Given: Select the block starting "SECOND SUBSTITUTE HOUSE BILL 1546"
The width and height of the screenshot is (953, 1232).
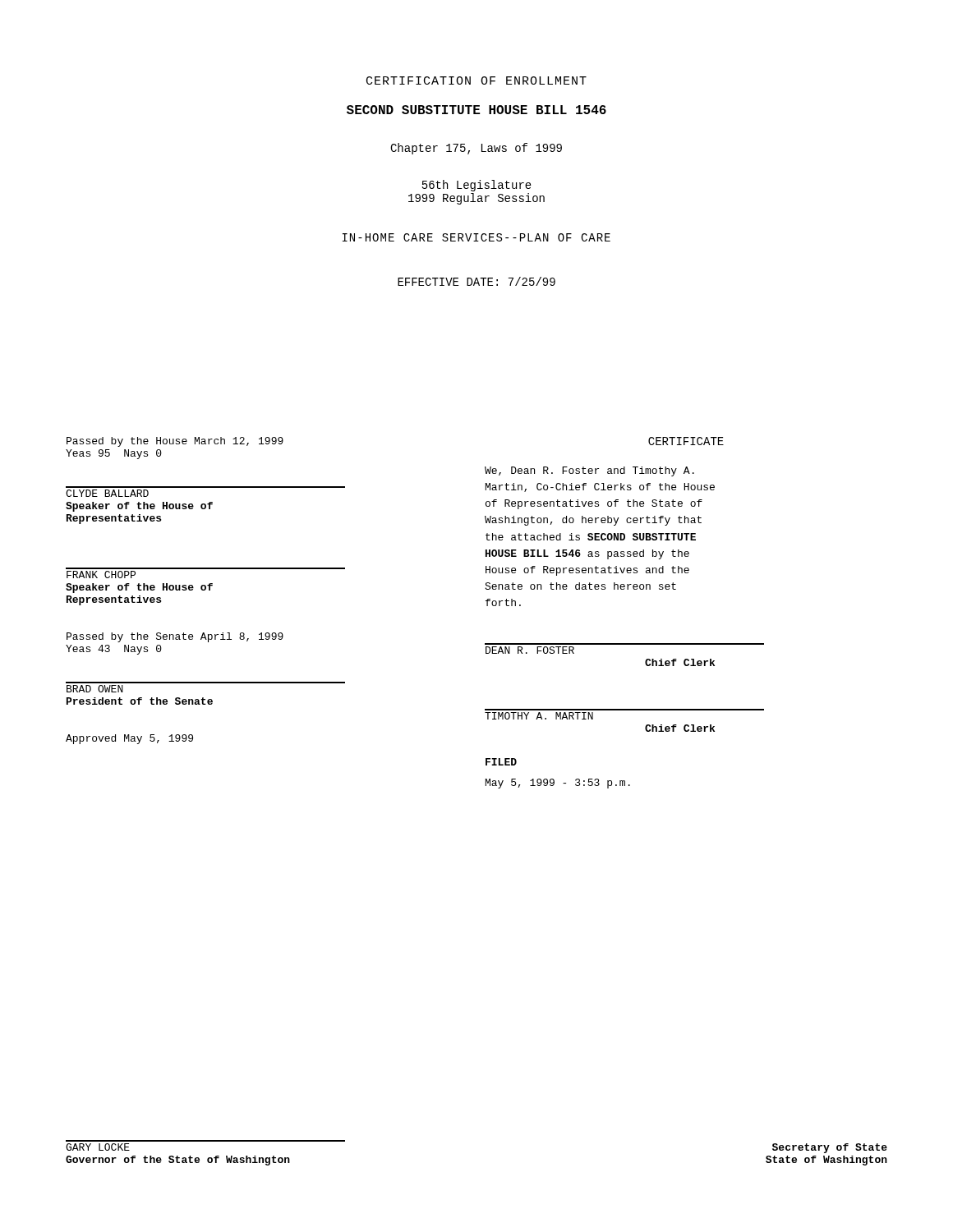Looking at the screenshot, I should tap(476, 111).
